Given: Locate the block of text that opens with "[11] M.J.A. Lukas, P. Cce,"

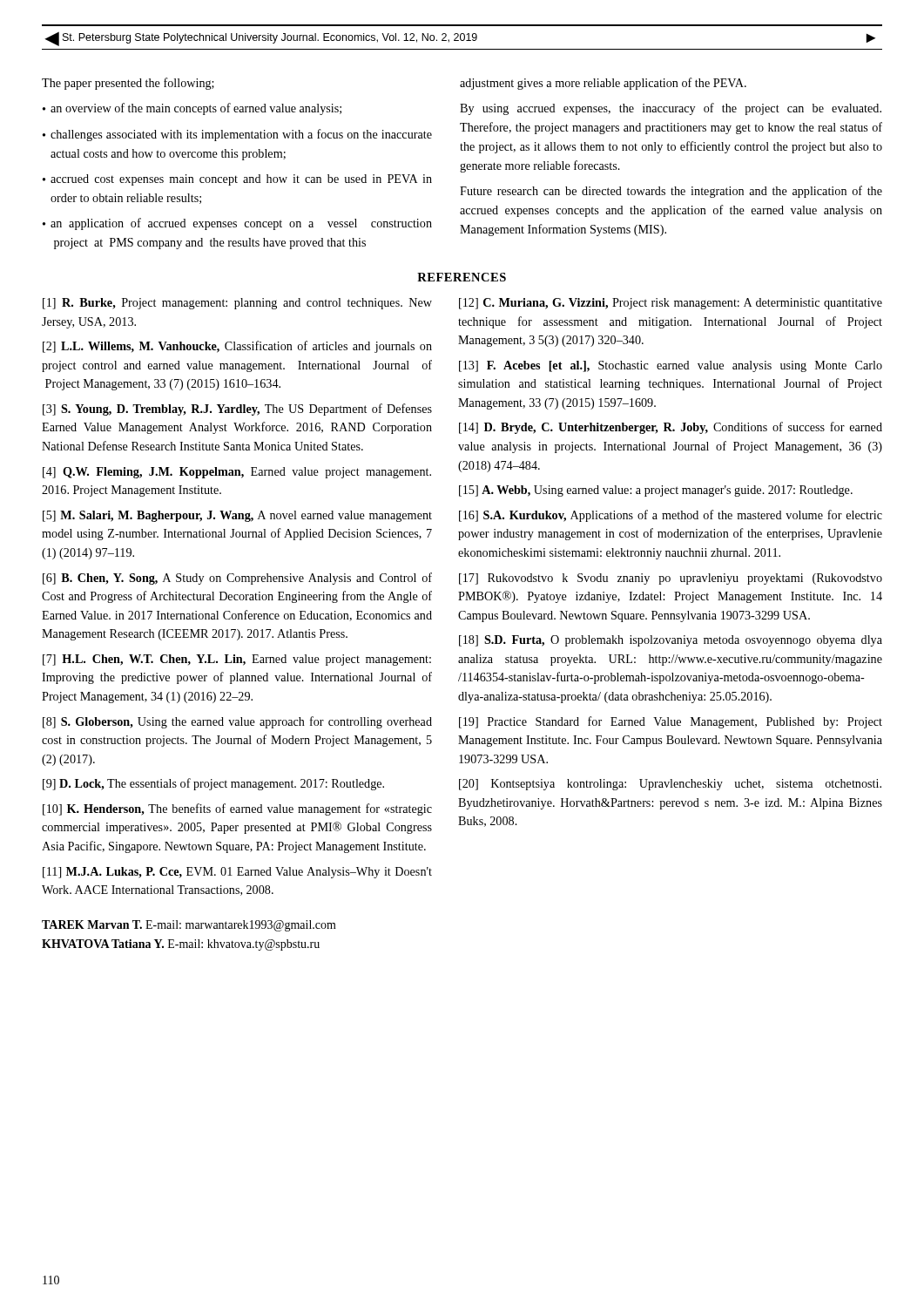Looking at the screenshot, I should point(237,880).
